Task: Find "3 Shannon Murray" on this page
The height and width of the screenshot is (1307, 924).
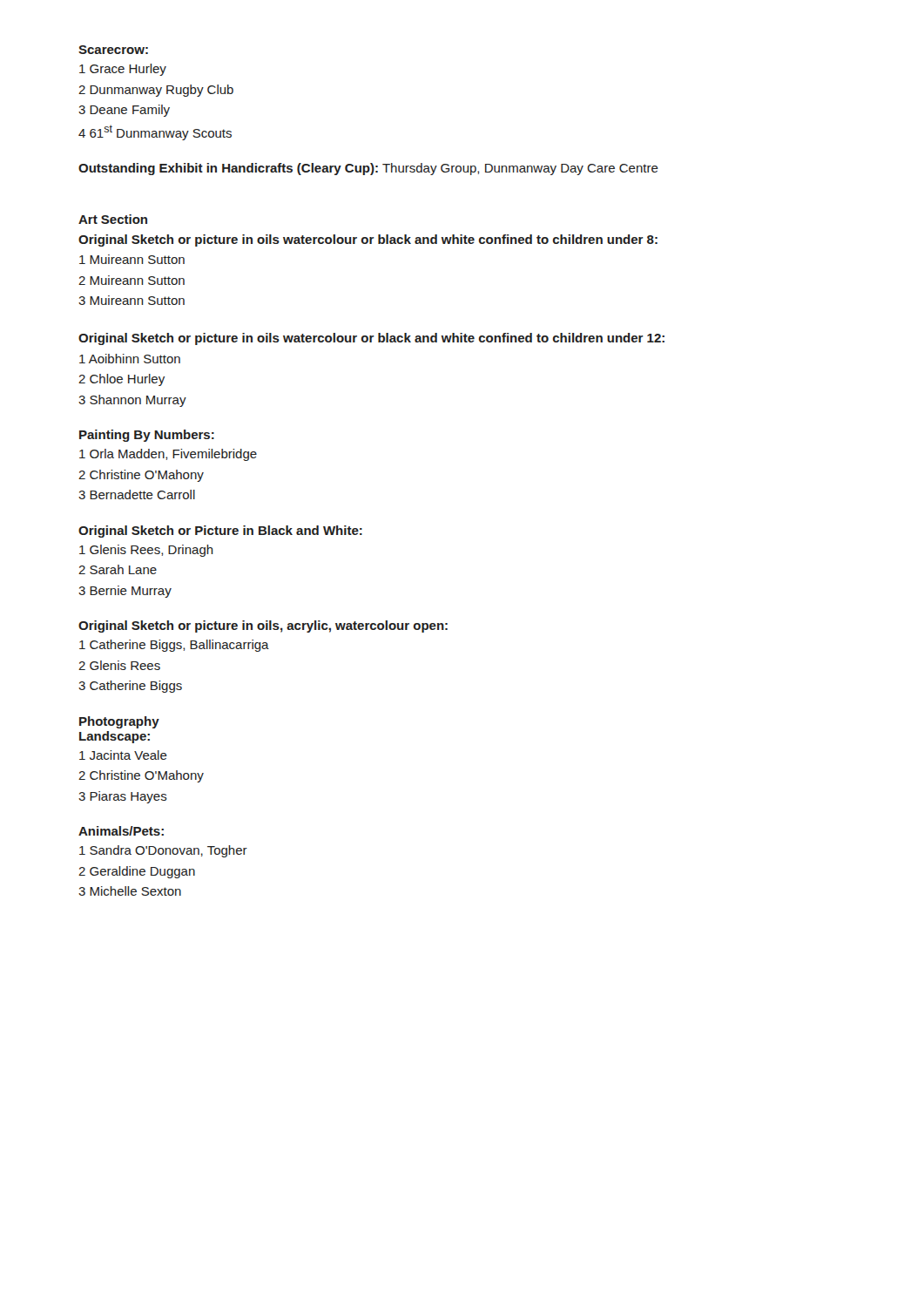Action: coord(132,399)
